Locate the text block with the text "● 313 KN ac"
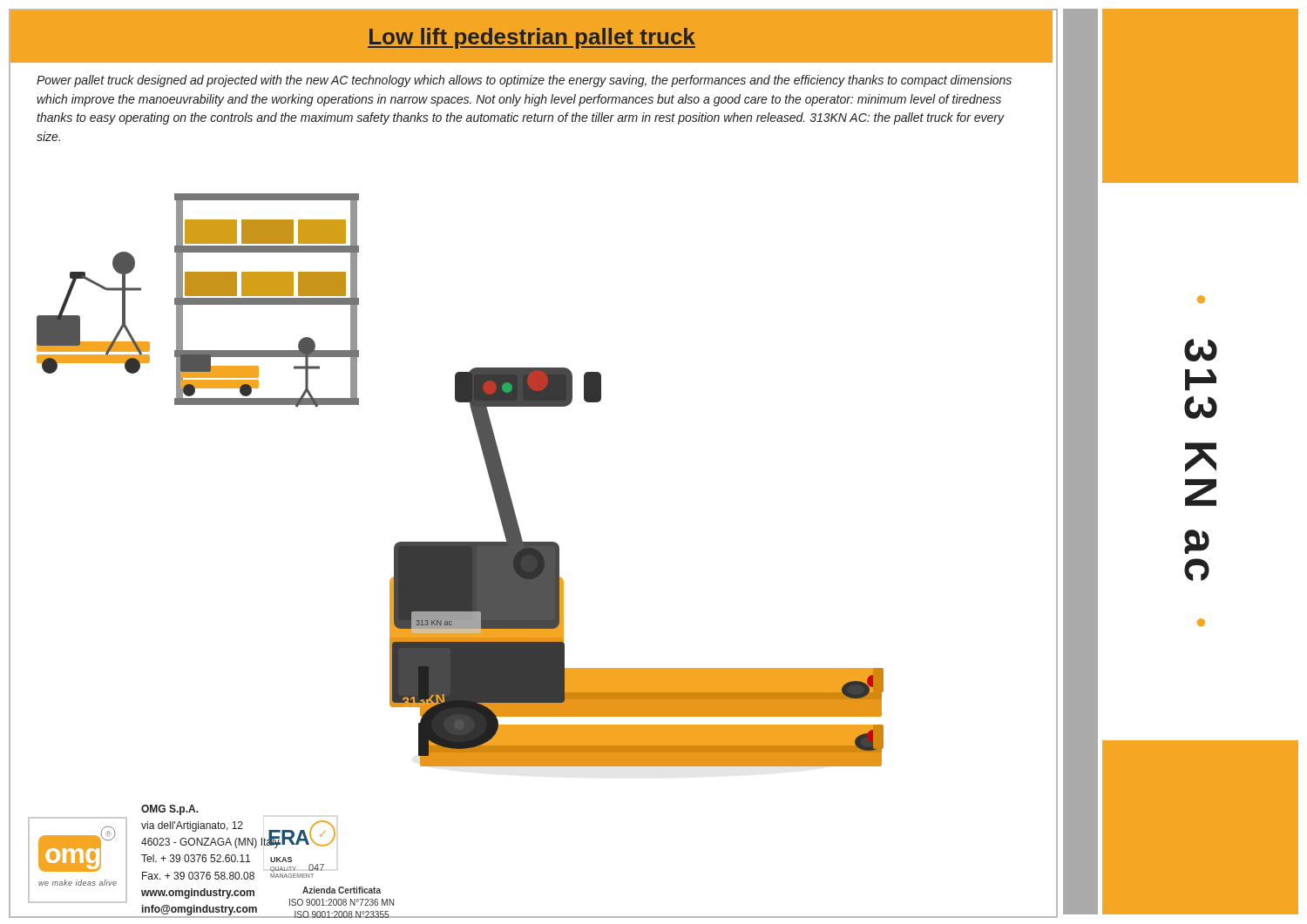Screen dimensions: 924x1307 coord(1200,462)
